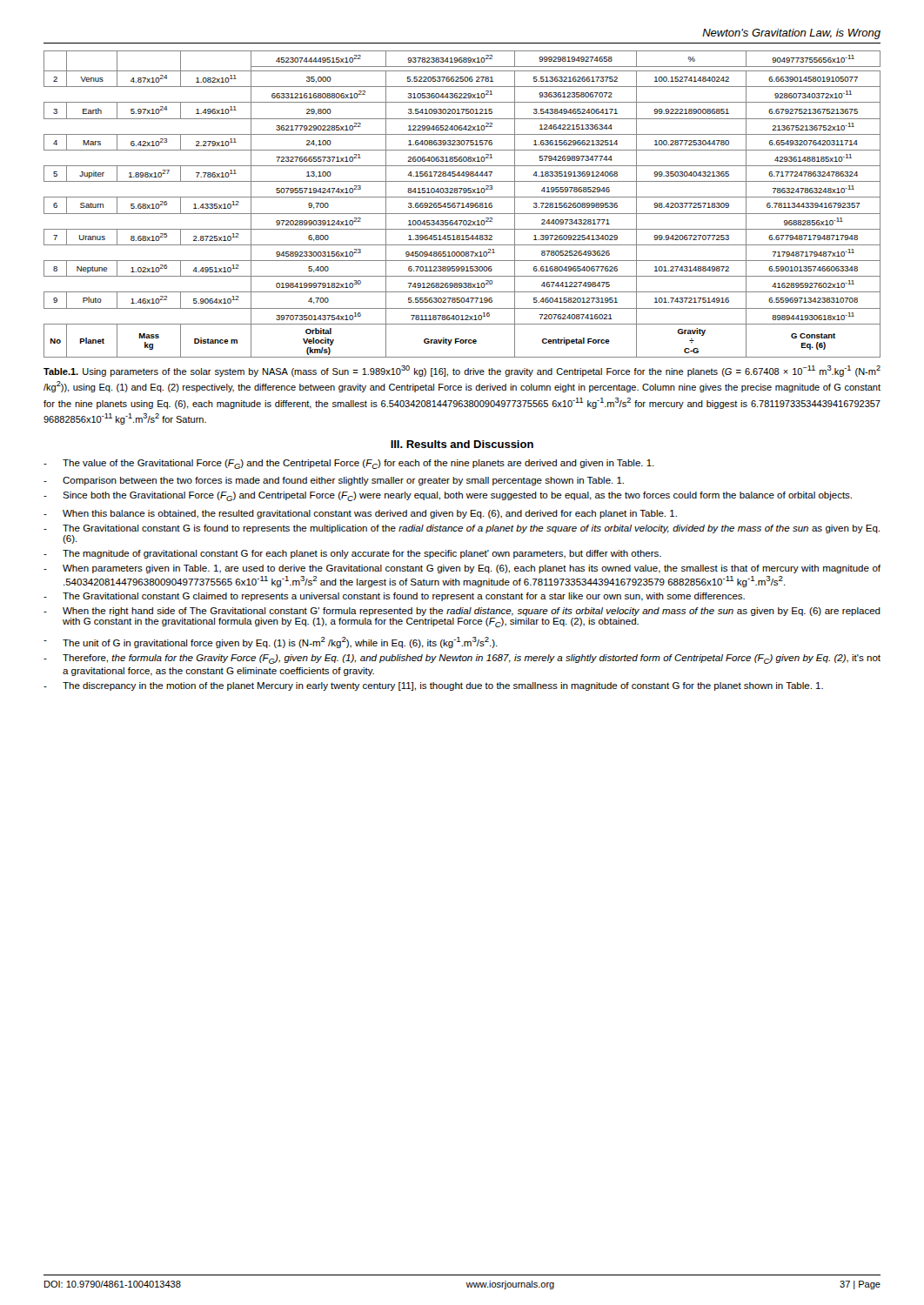Locate the list item with the text "- The Gravitational constant G claimed to represents"
The height and width of the screenshot is (1305, 924).
394,596
